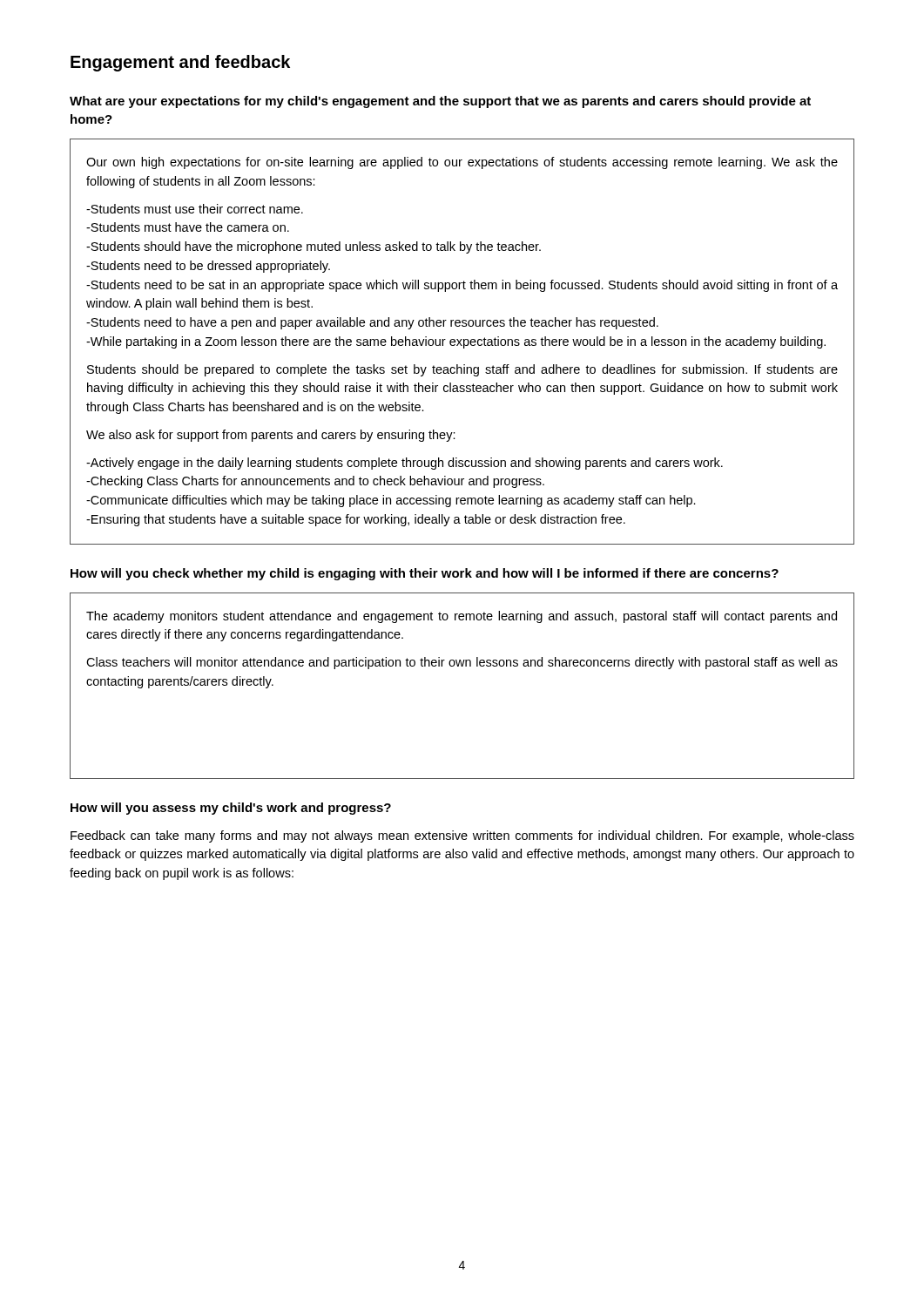This screenshot has width=924, height=1307.
Task: Where is the section header that starts "What are your expectations"?
Action: (440, 110)
